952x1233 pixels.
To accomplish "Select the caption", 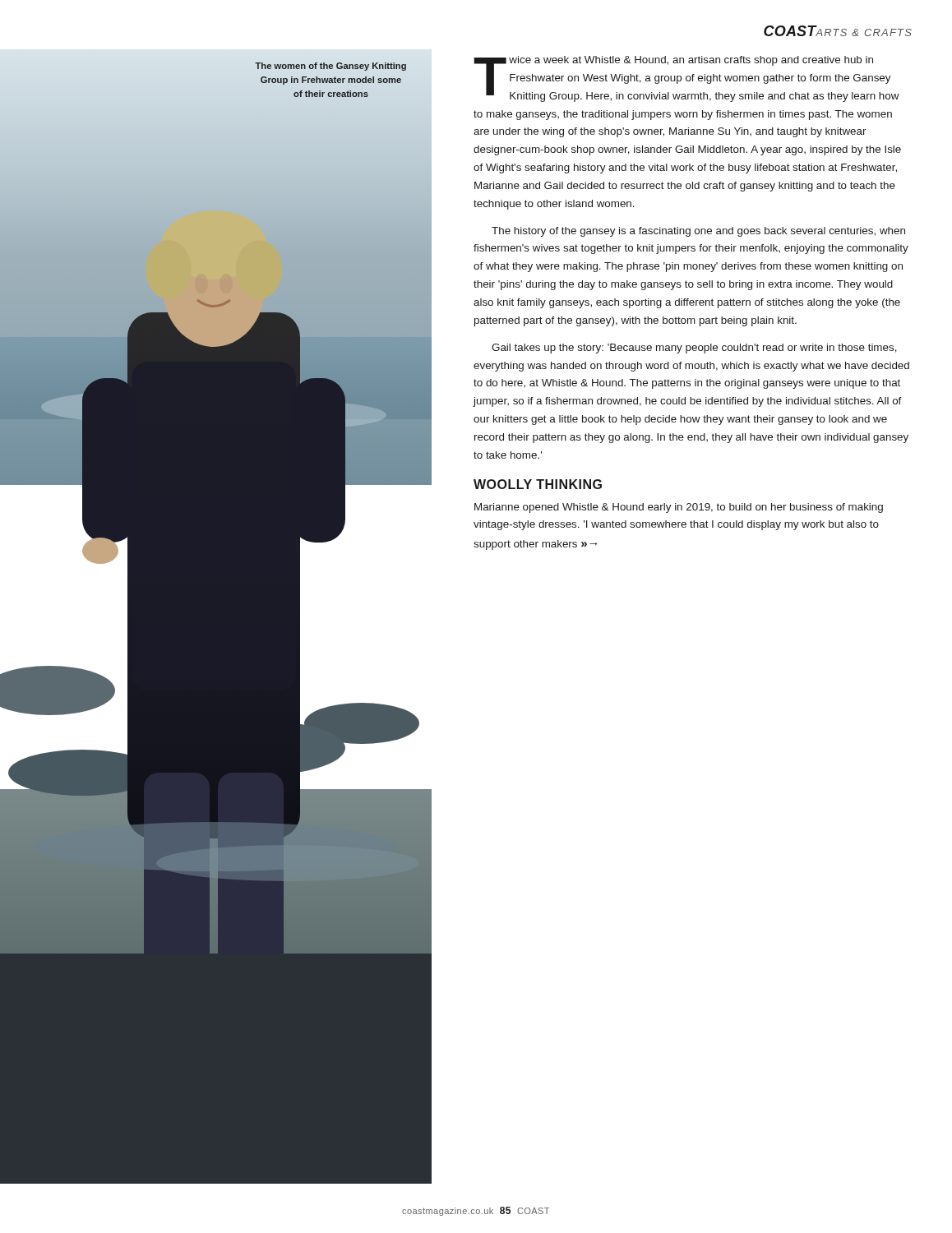I will click(331, 80).
